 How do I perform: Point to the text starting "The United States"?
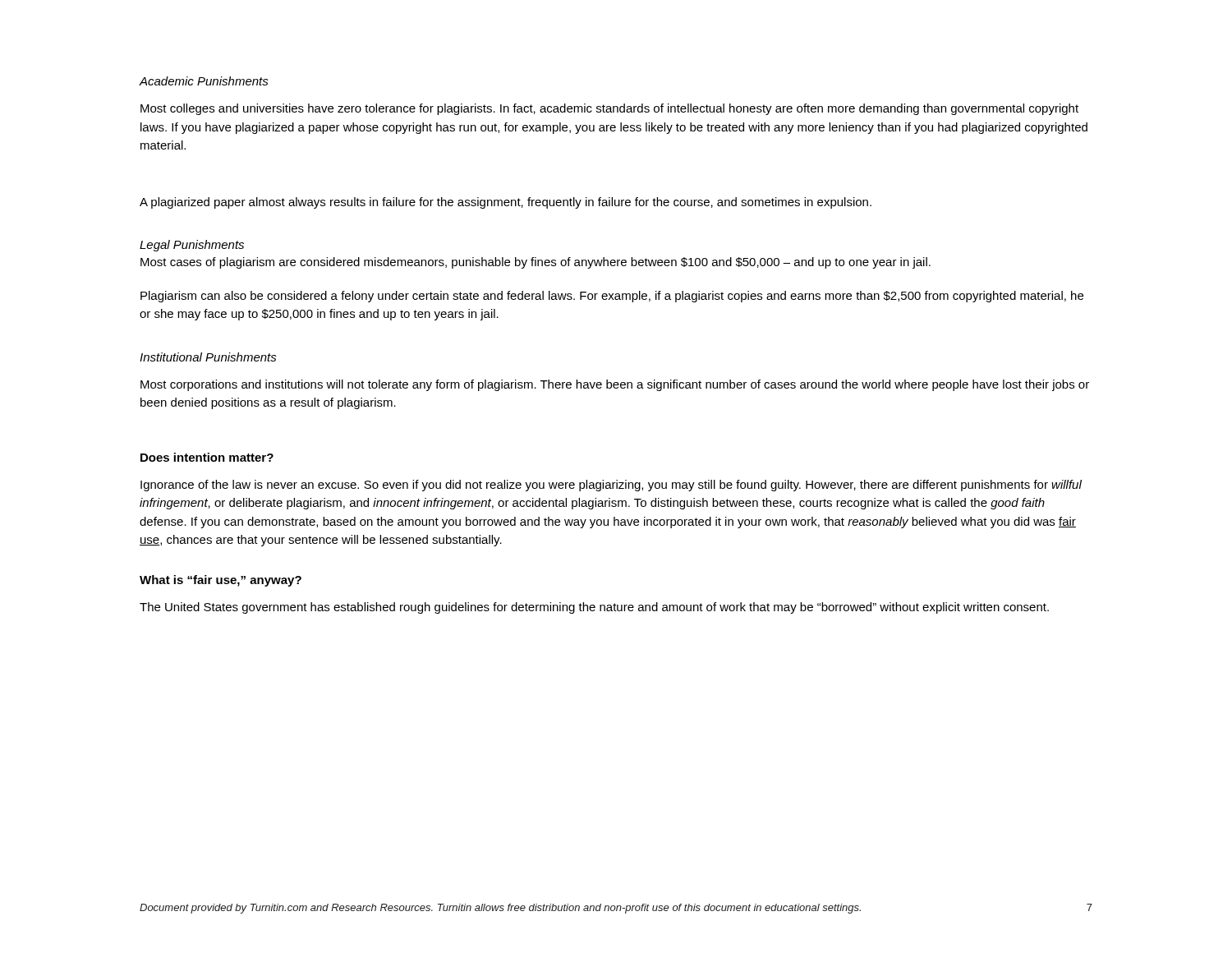tap(616, 607)
